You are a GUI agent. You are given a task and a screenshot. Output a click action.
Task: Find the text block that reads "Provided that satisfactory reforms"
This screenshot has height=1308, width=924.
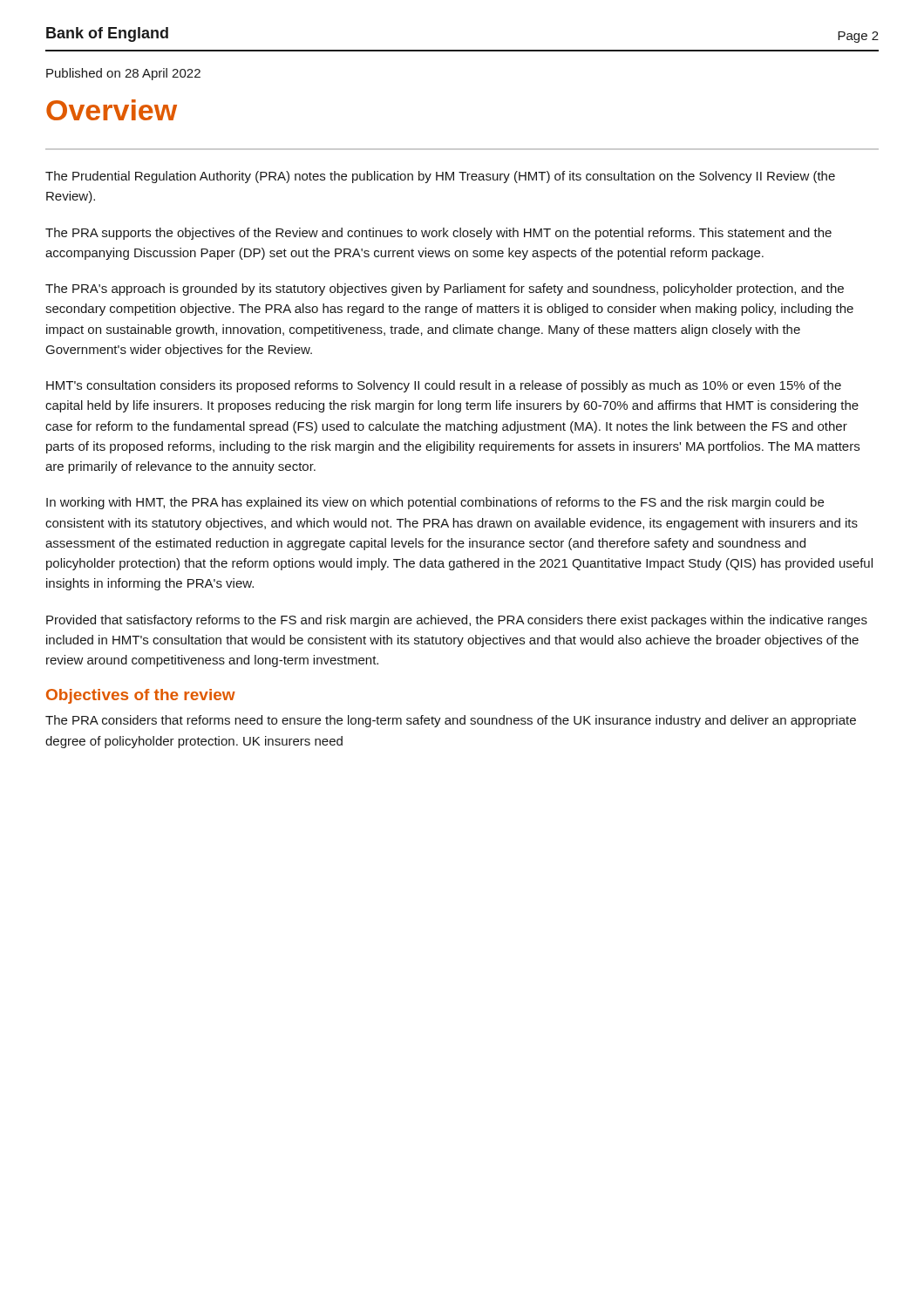coord(456,639)
